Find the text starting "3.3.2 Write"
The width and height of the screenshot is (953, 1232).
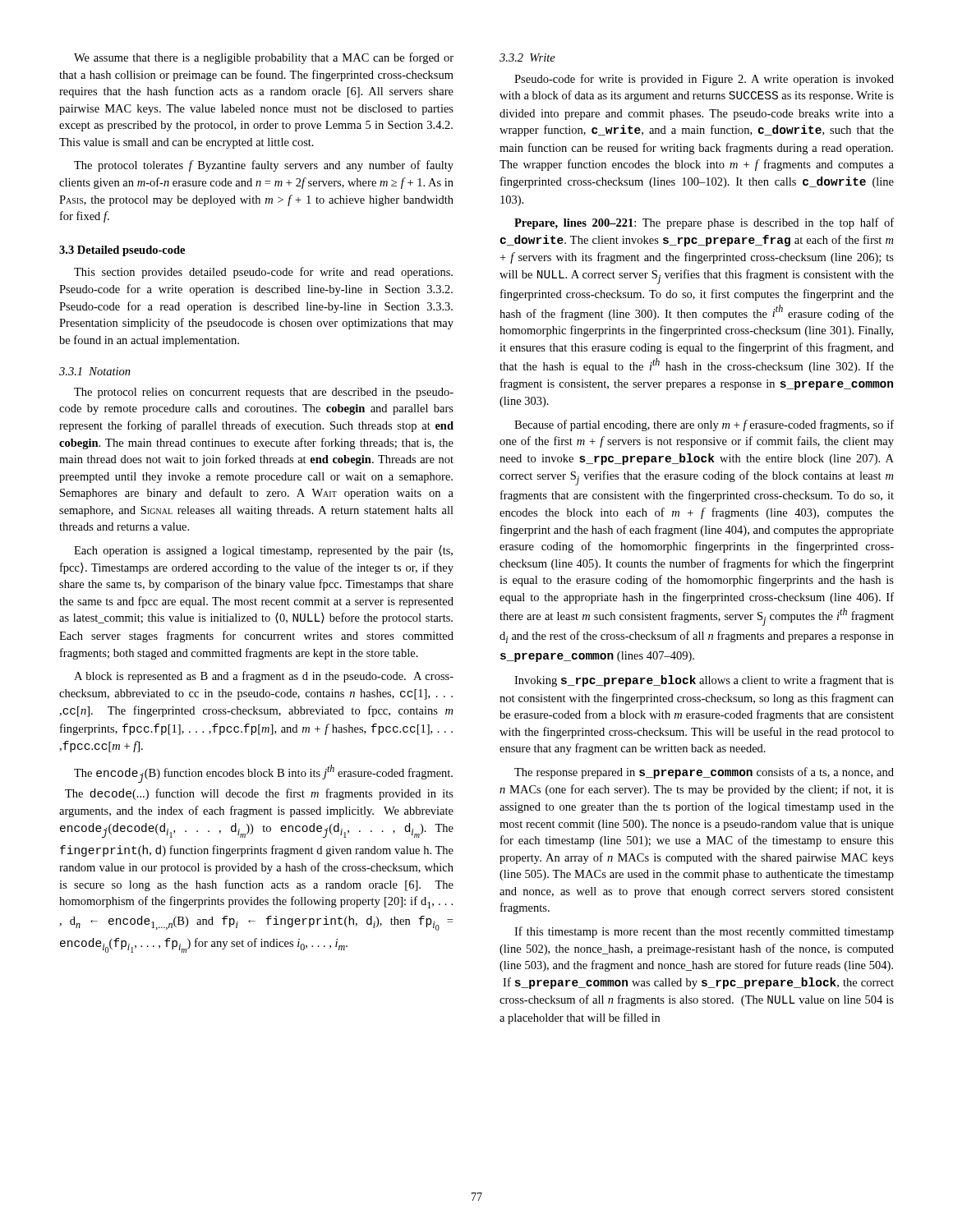pyautogui.click(x=527, y=57)
